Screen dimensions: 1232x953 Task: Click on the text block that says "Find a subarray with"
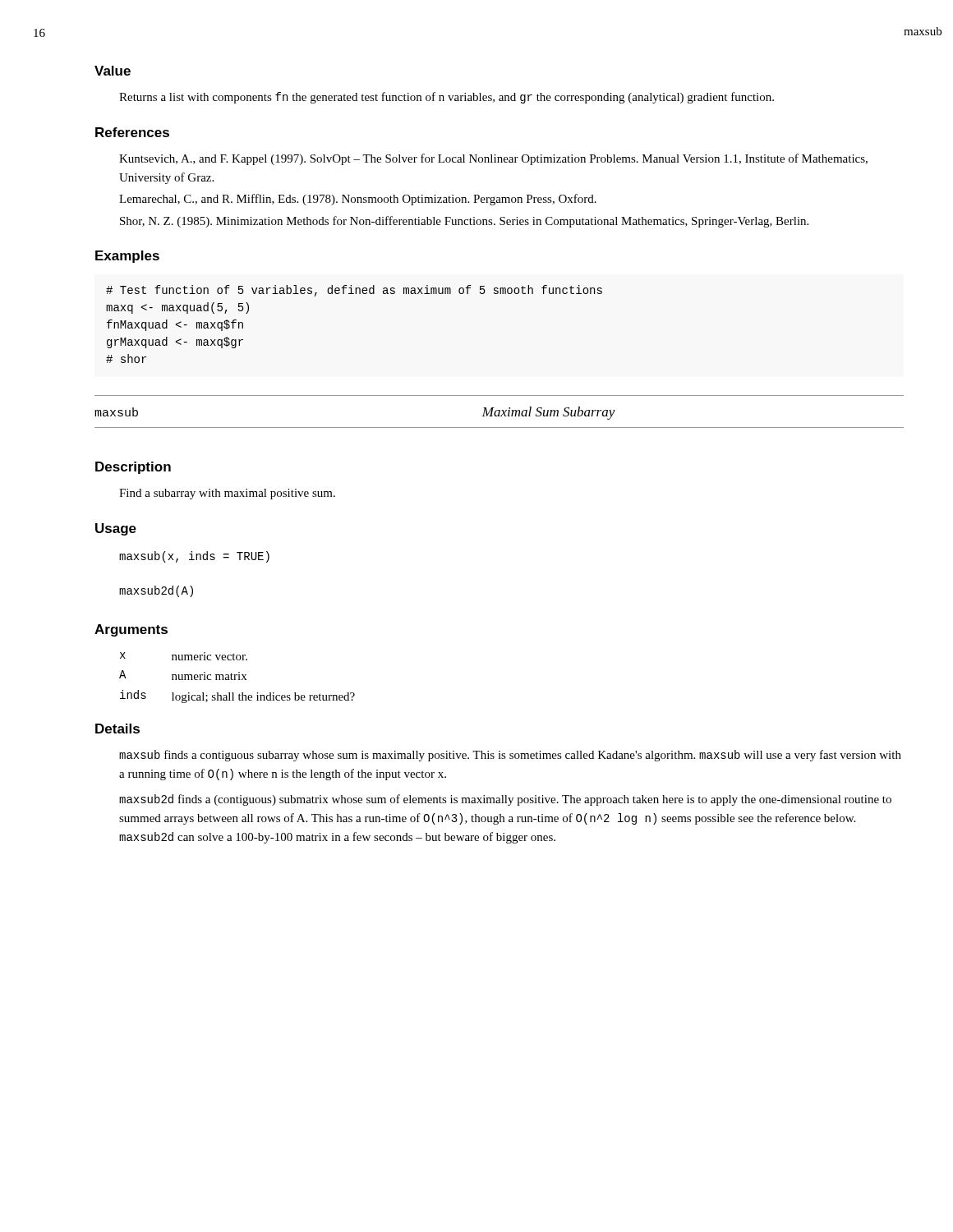coord(227,493)
